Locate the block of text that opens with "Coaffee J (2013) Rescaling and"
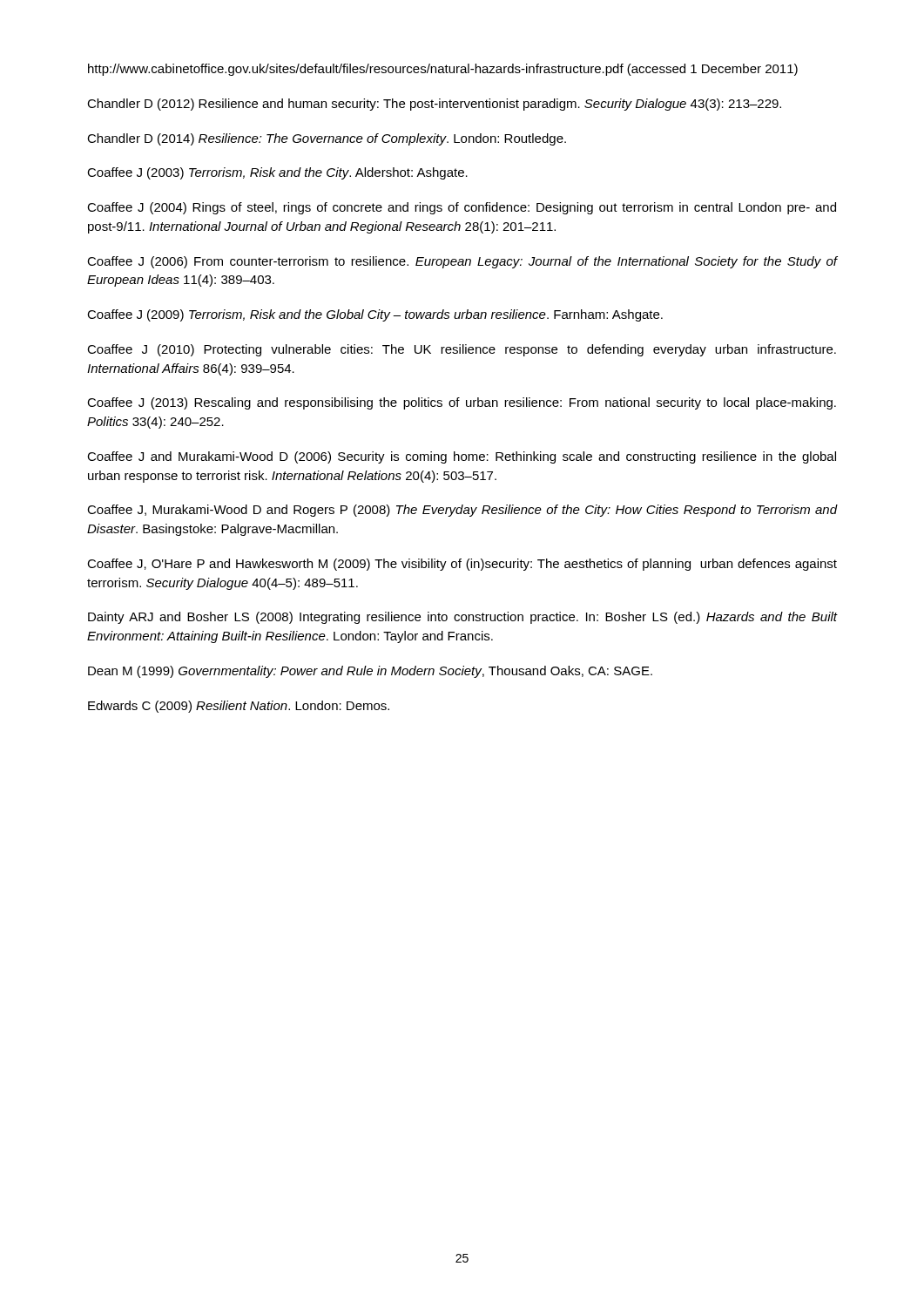This screenshot has height=1307, width=924. [462, 412]
